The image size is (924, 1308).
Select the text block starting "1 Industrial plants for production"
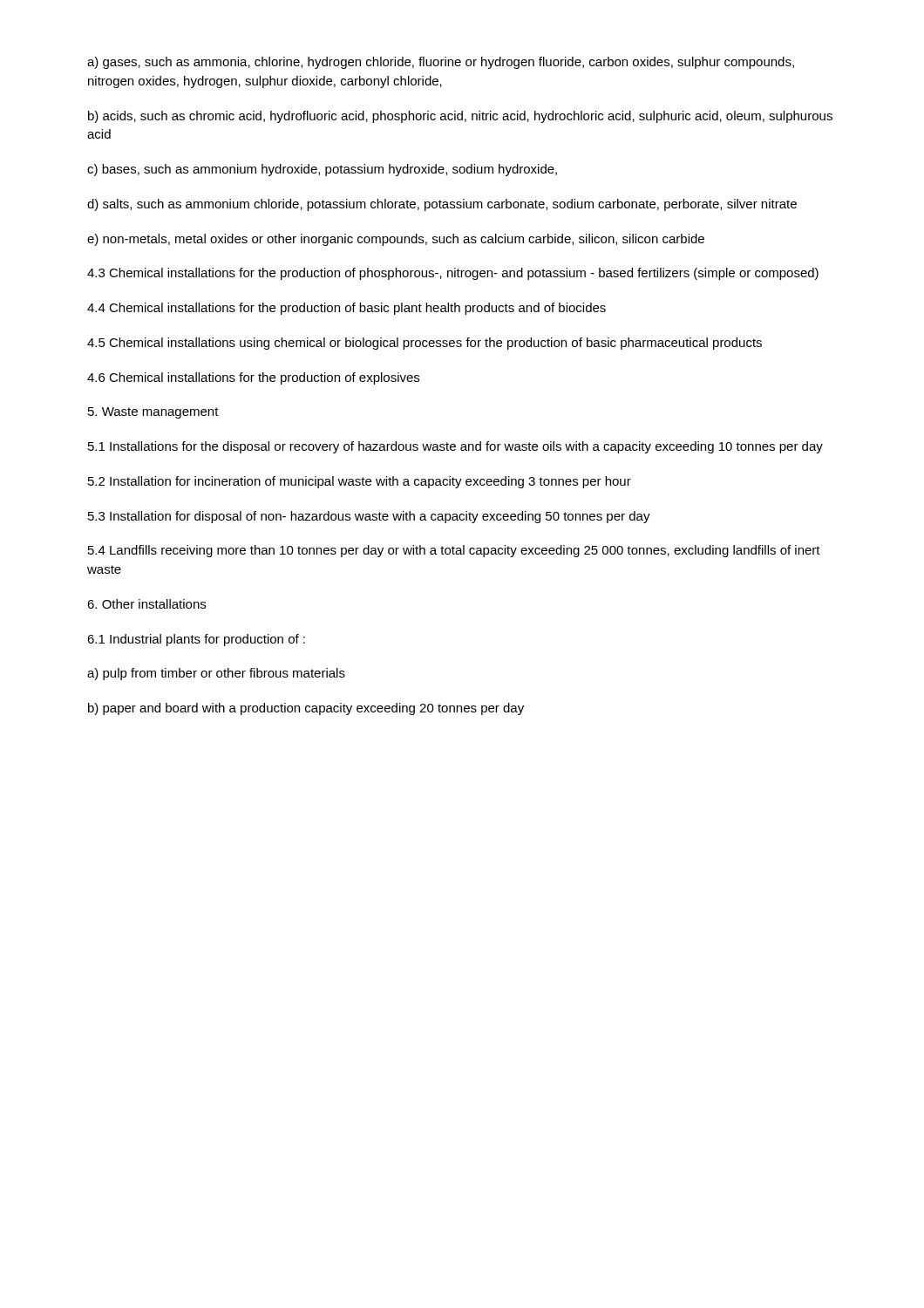point(197,638)
